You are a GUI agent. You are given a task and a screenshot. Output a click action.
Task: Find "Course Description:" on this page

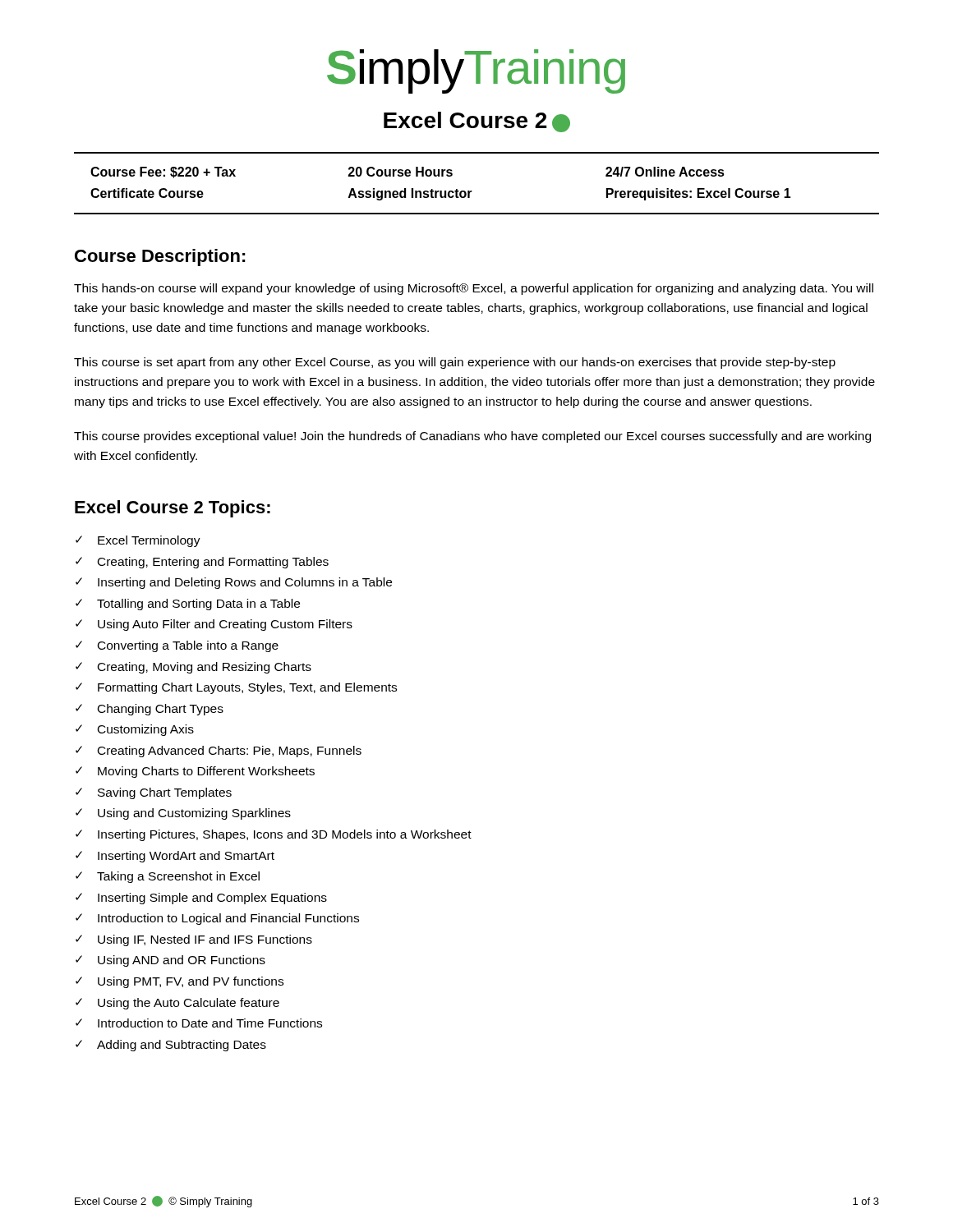click(x=160, y=256)
